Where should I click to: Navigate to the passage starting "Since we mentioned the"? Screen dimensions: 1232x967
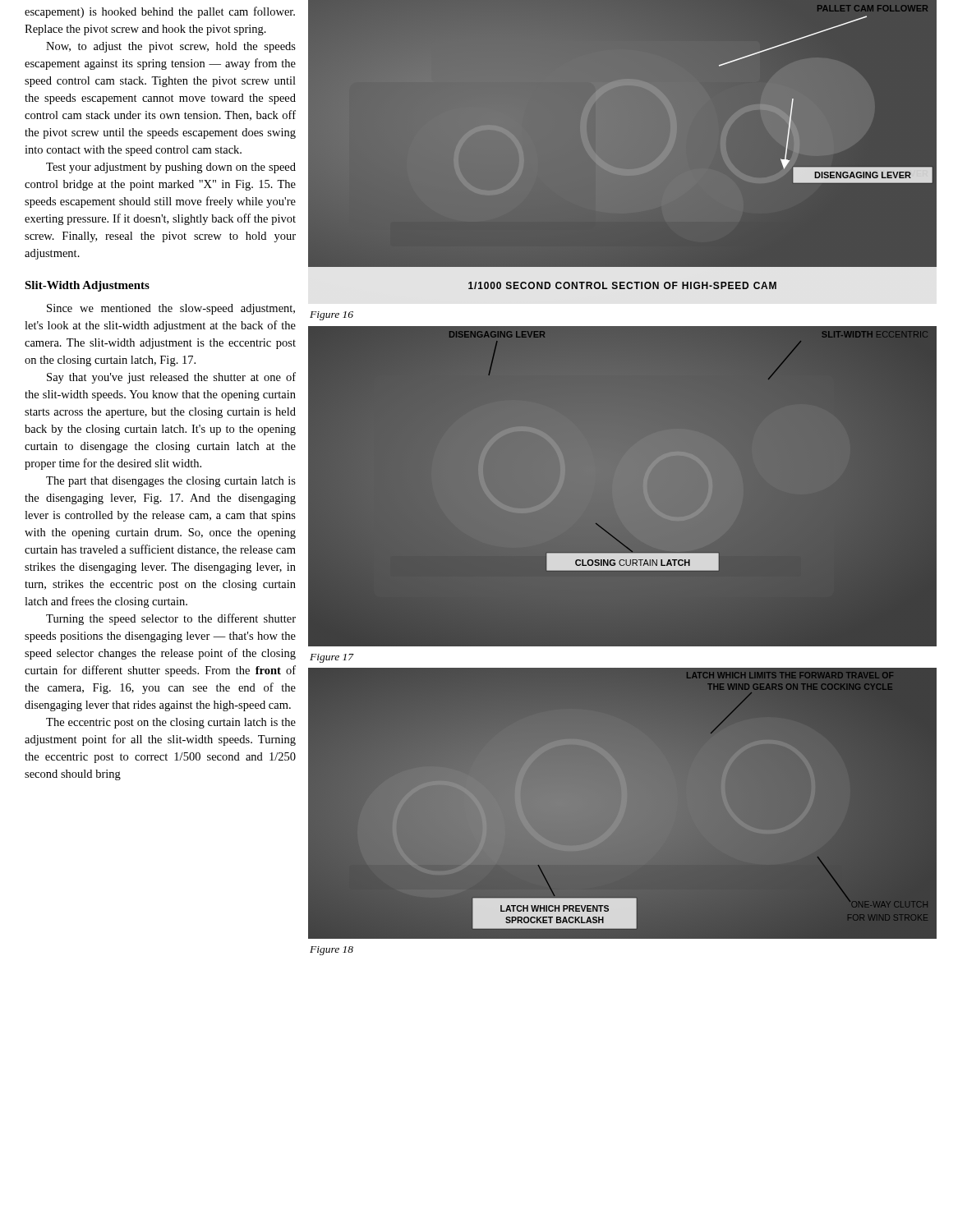pyautogui.click(x=160, y=541)
